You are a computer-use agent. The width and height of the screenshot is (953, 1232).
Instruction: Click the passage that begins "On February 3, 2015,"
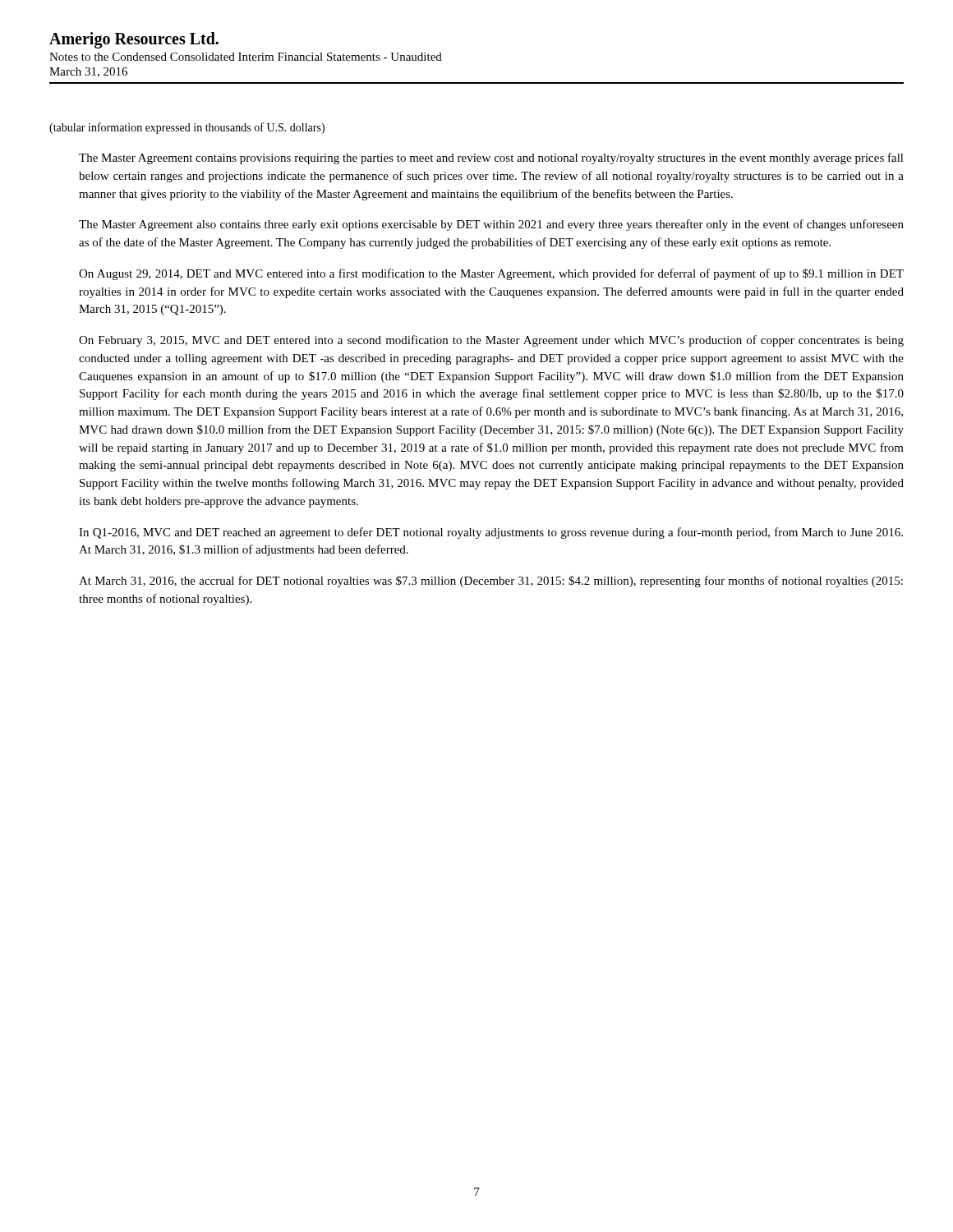[x=491, y=420]
